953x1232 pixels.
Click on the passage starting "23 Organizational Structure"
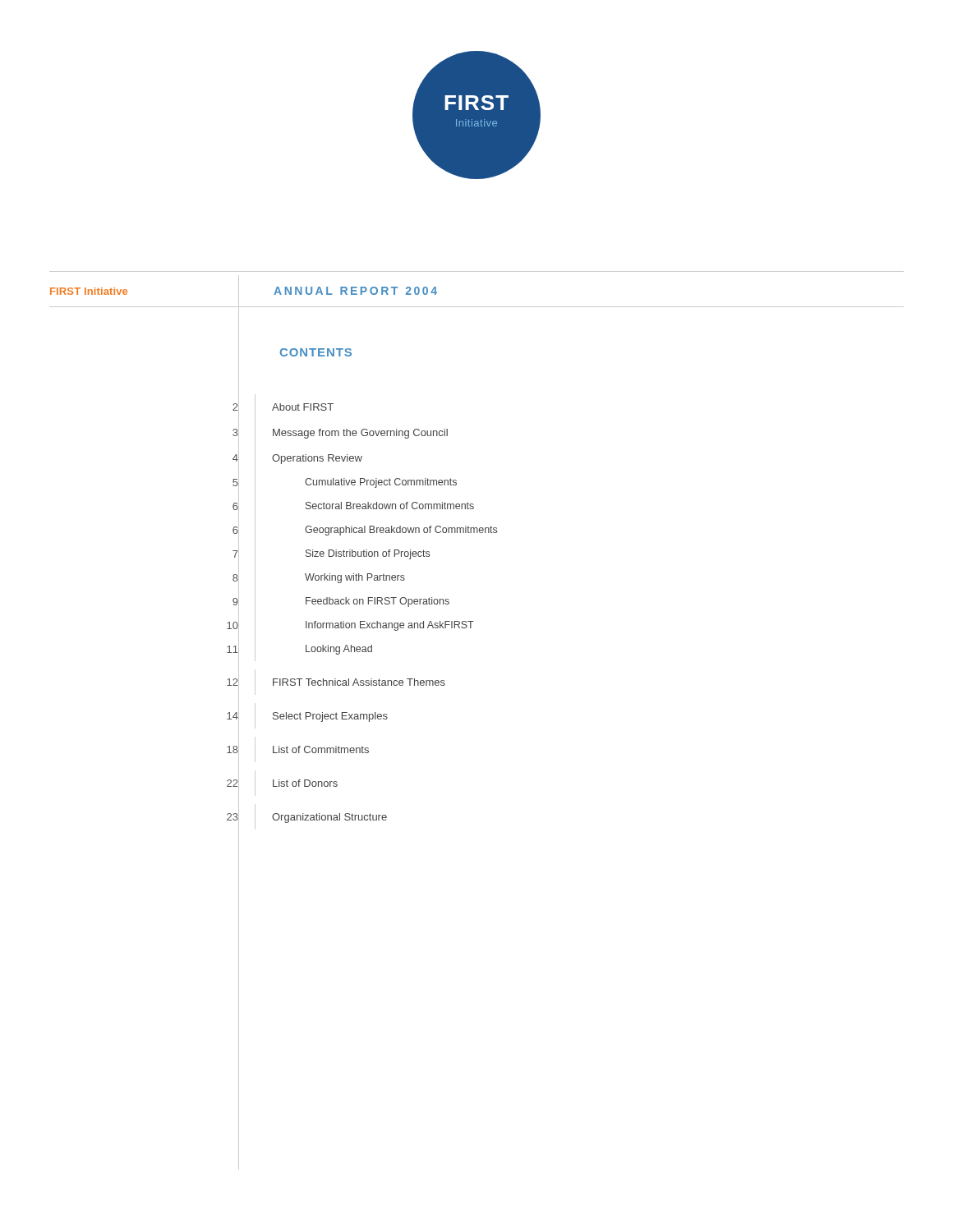pyautogui.click(x=218, y=817)
